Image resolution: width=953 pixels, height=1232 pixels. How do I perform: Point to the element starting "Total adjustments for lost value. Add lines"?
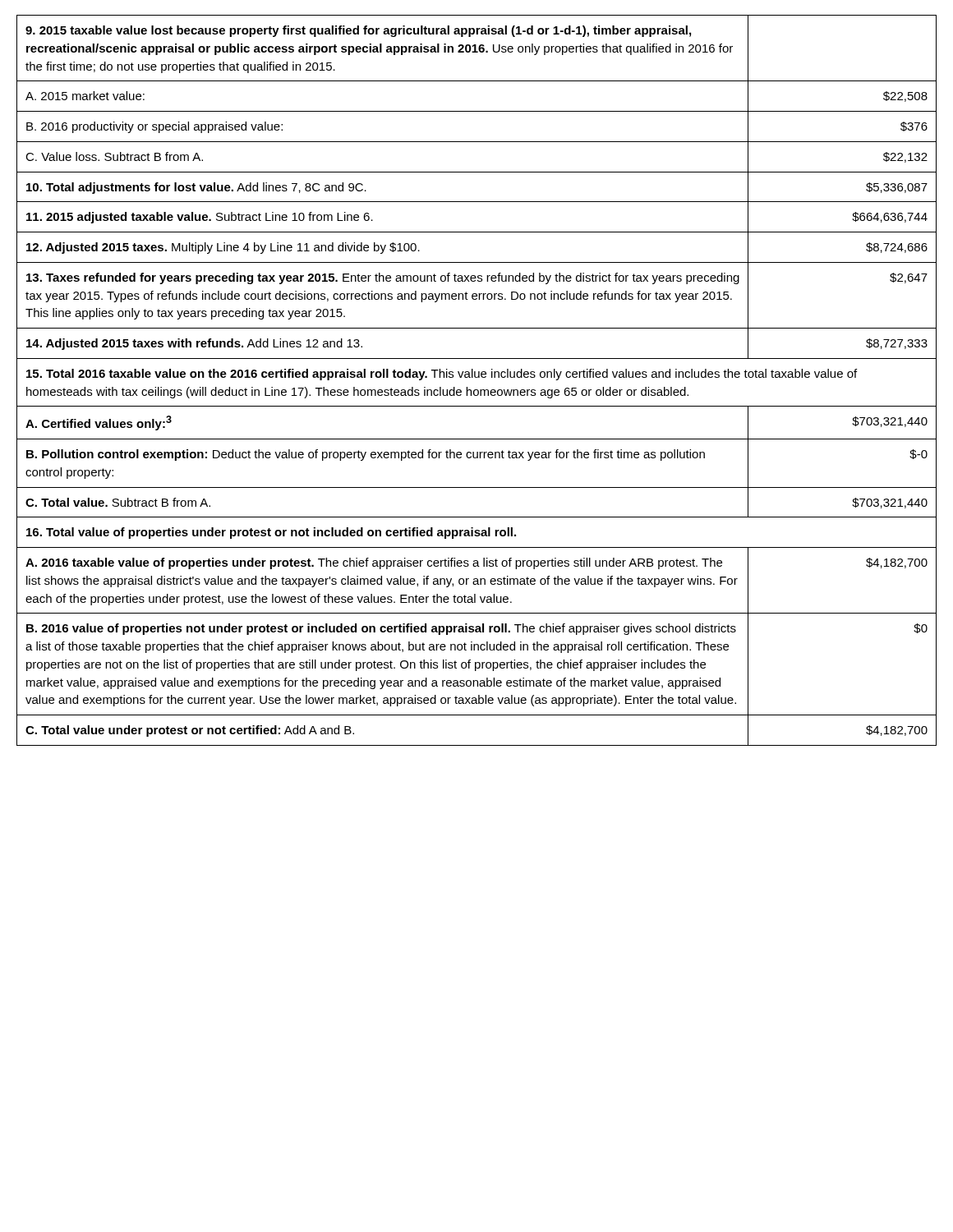tap(196, 186)
